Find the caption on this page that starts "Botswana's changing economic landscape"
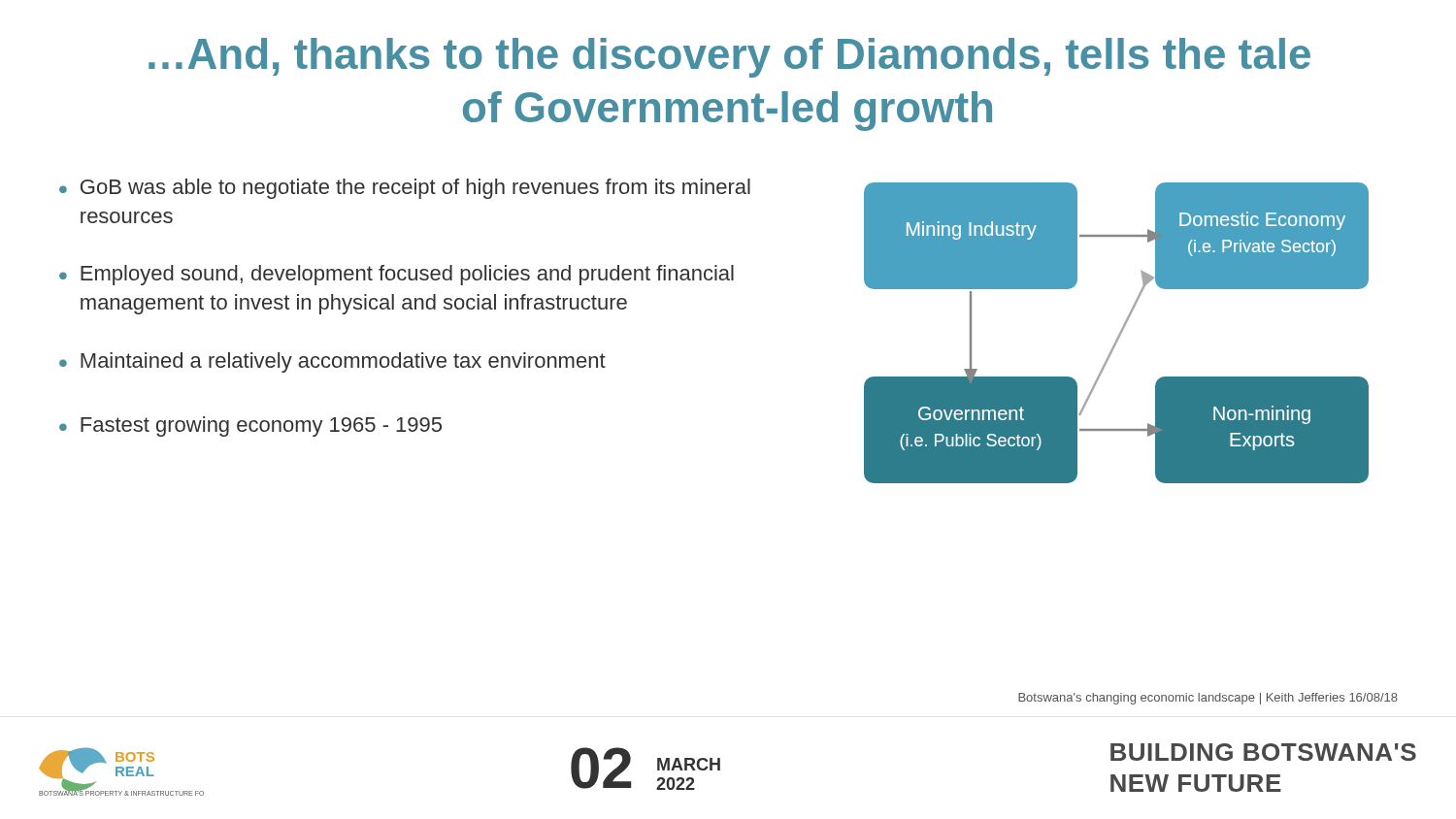Viewport: 1456px width, 819px height. coord(1208,697)
